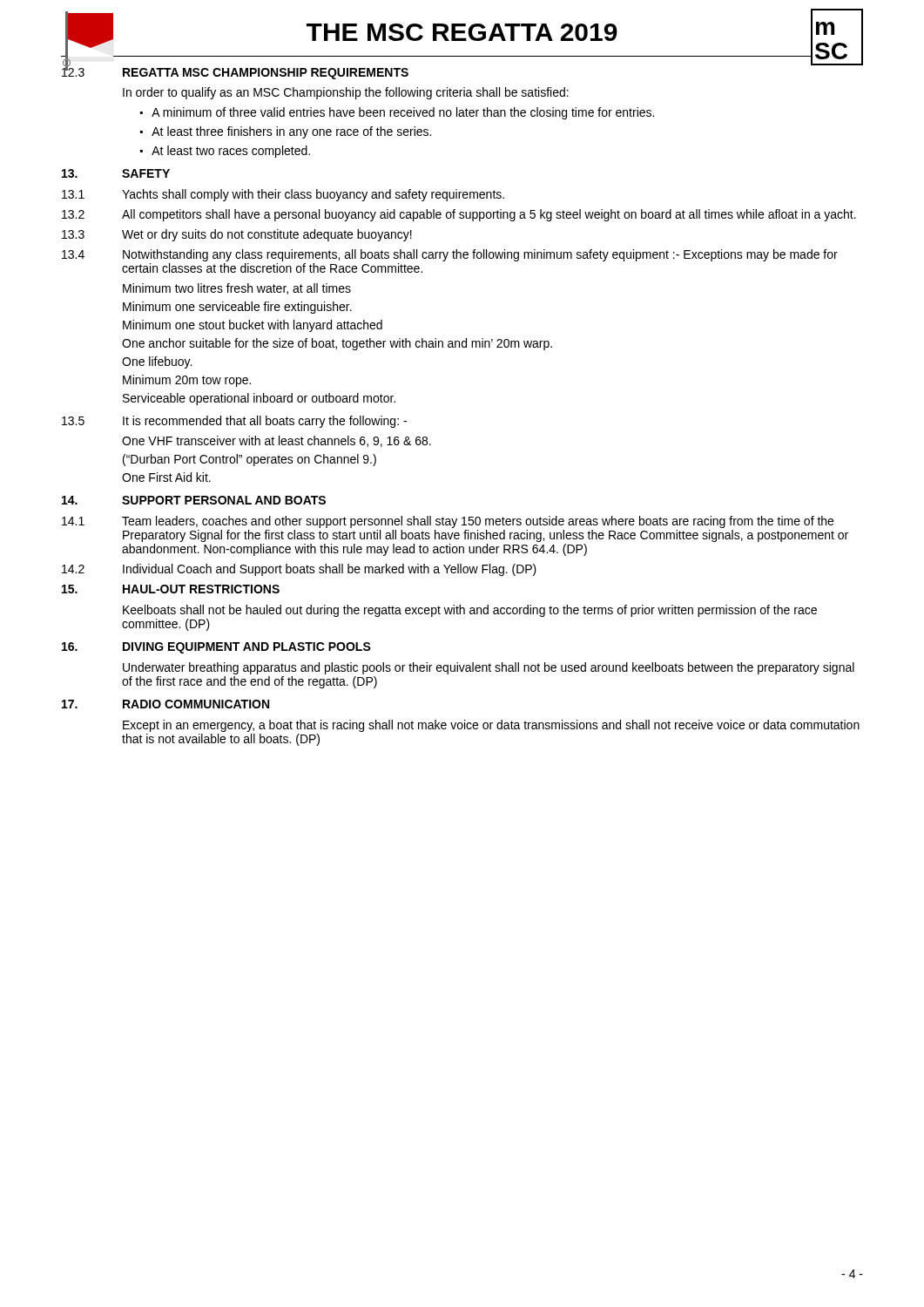Screen dimensions: 1307x924
Task: Select the block starting "THE MSC REGATTA 2019"
Action: (462, 32)
